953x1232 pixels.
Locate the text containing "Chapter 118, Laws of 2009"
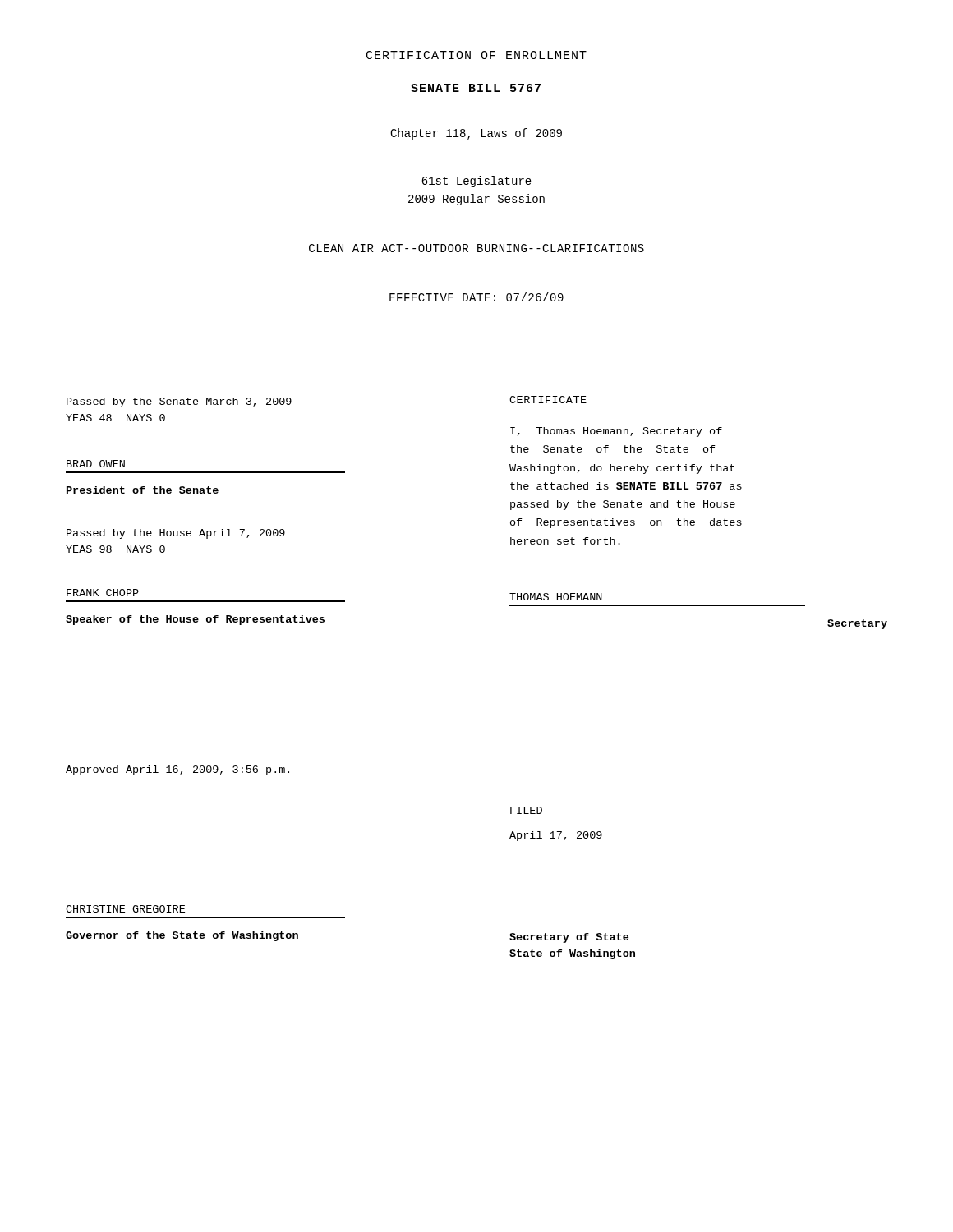[x=476, y=134]
